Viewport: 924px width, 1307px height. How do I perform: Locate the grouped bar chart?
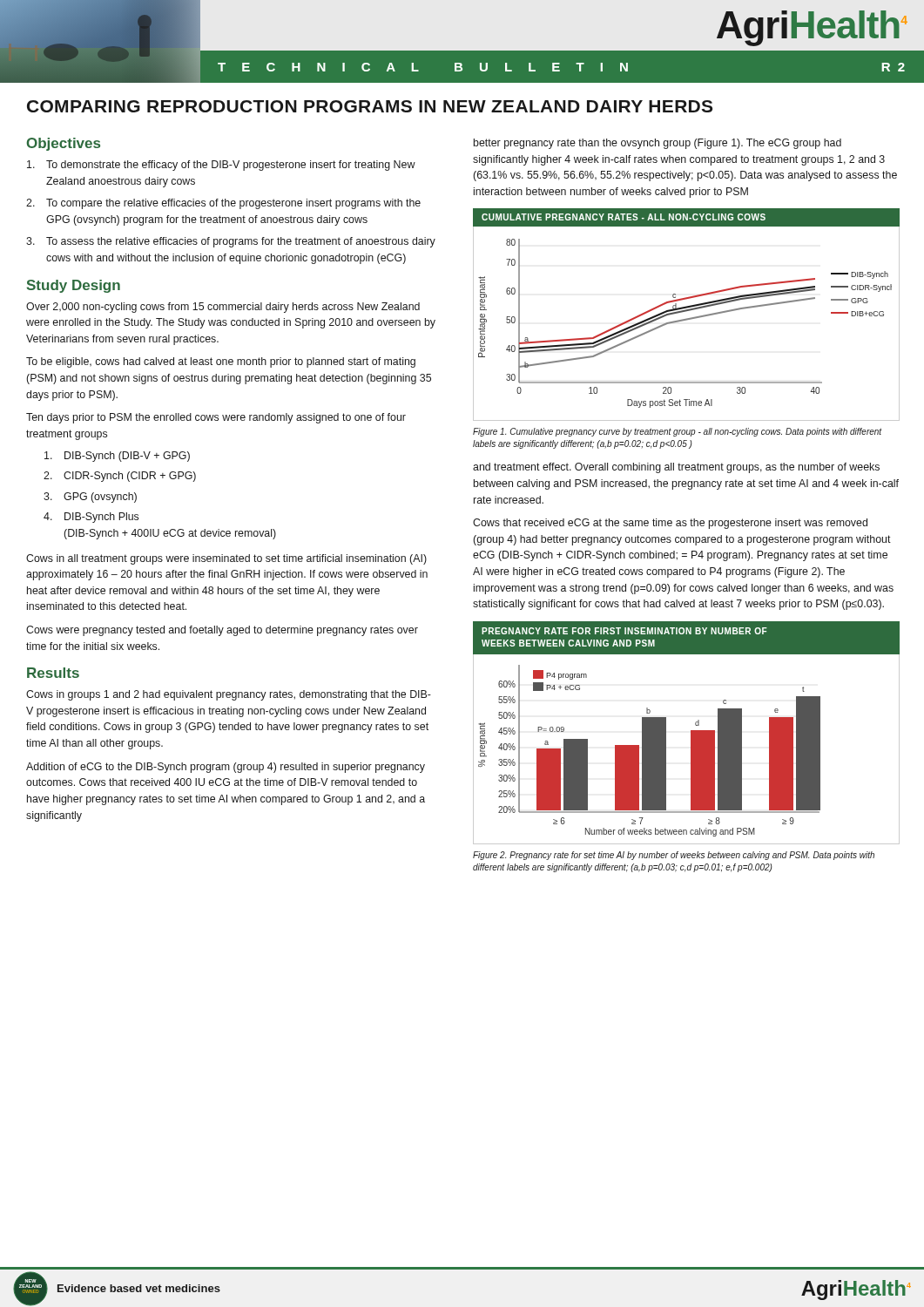coord(686,733)
